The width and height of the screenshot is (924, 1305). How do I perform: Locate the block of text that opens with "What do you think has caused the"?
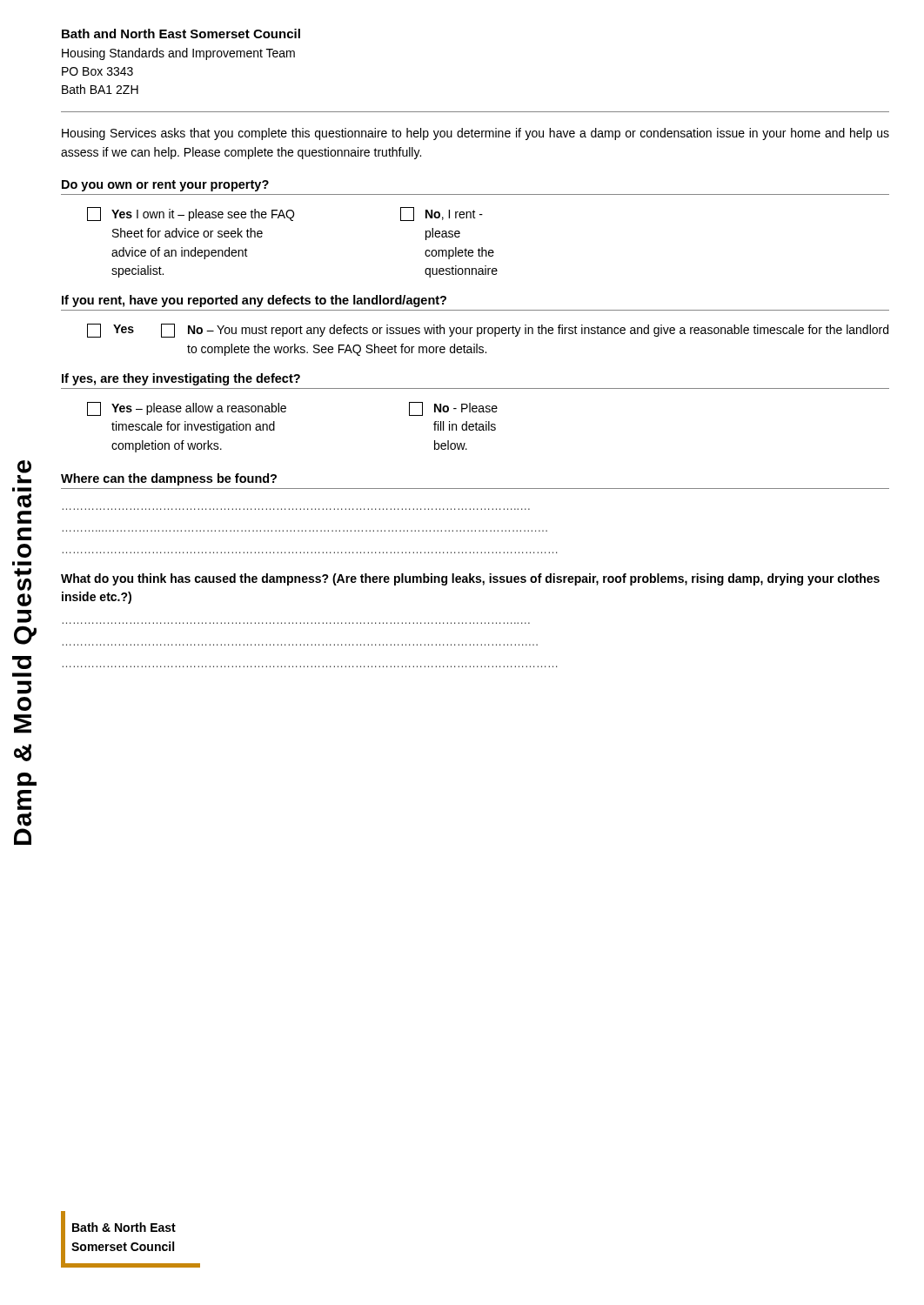pyautogui.click(x=470, y=587)
